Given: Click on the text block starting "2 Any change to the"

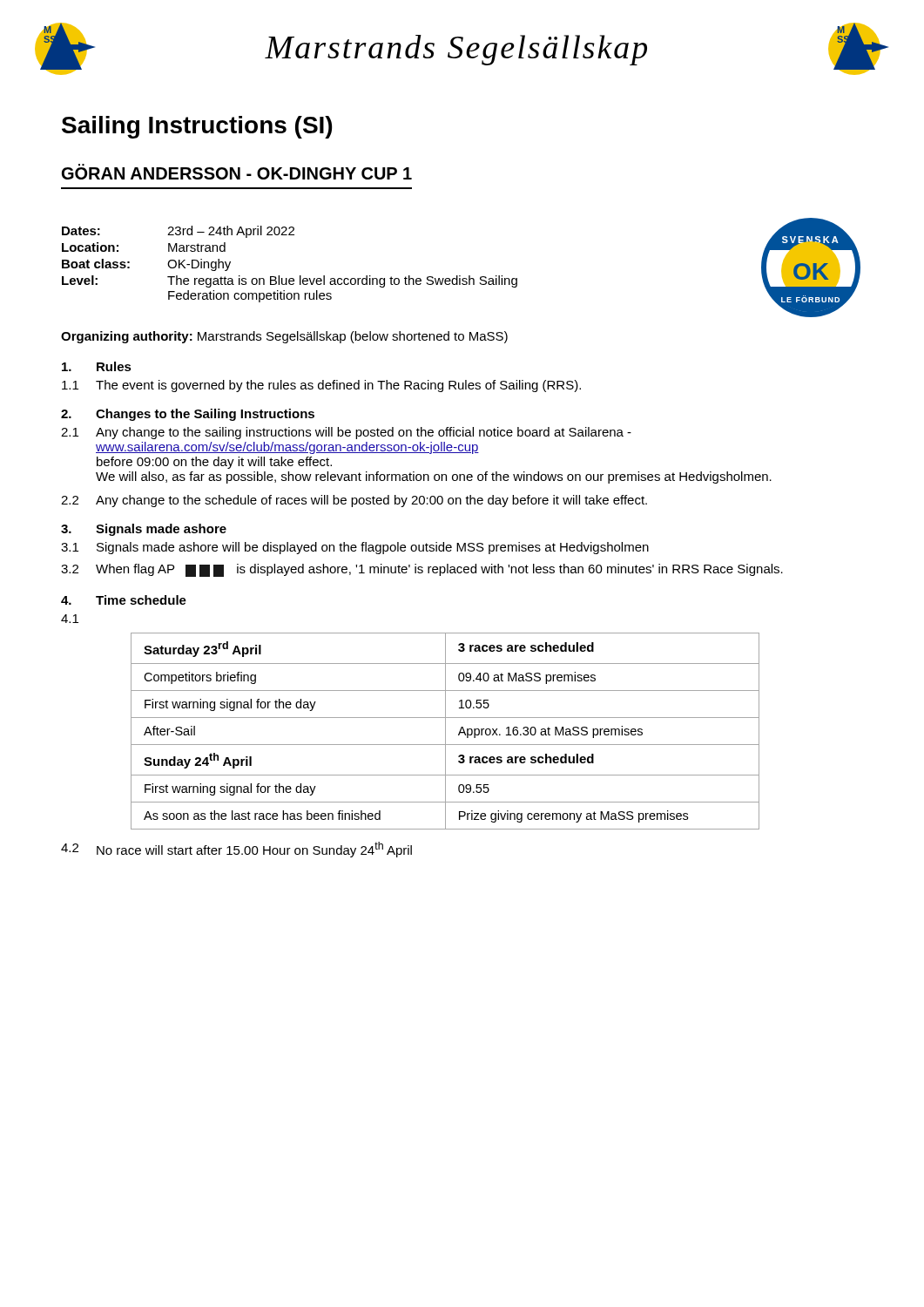Looking at the screenshot, I should (x=462, y=500).
